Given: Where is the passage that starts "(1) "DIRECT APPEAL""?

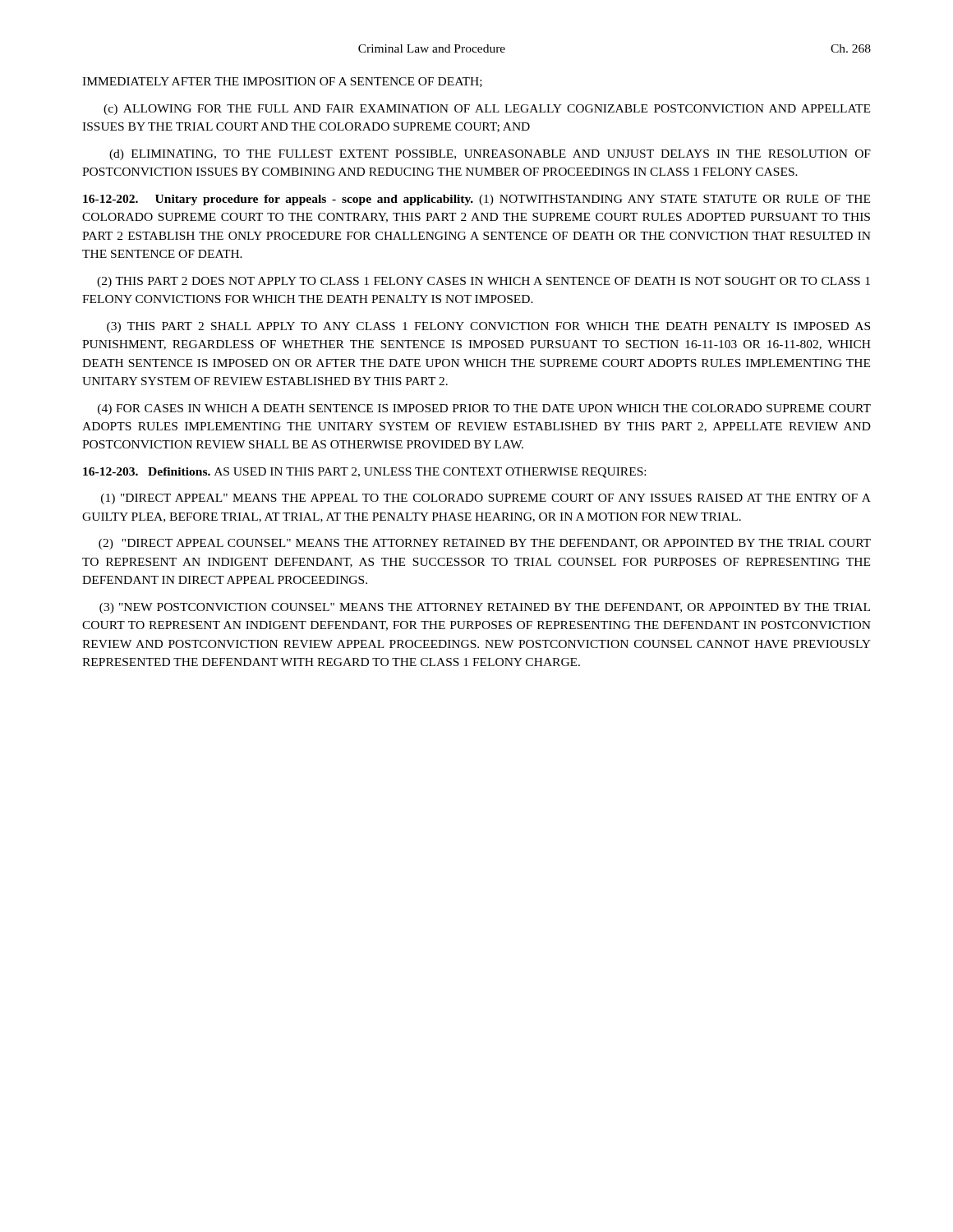Looking at the screenshot, I should [x=476, y=507].
